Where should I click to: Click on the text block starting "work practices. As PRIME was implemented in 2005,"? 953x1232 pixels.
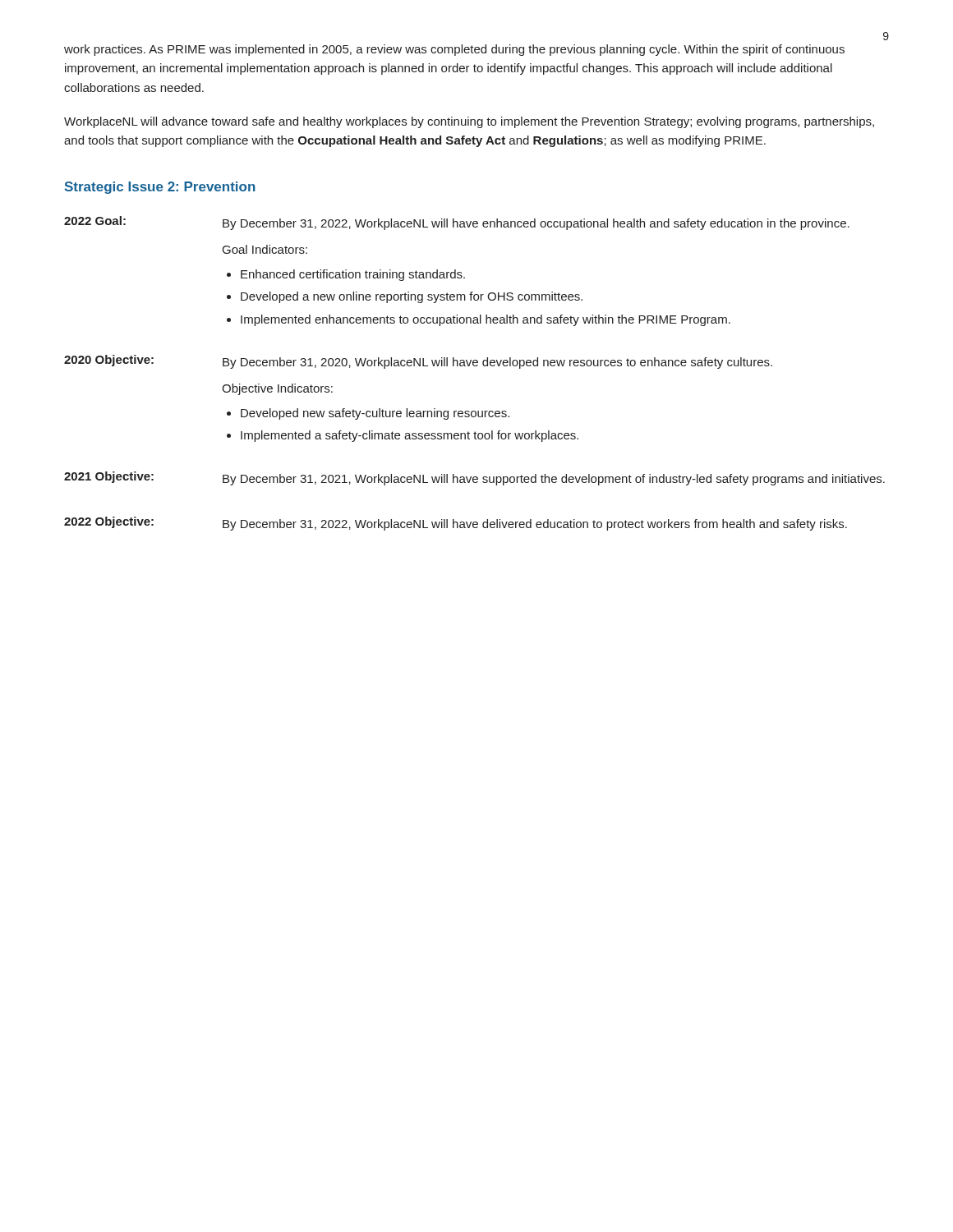point(454,68)
